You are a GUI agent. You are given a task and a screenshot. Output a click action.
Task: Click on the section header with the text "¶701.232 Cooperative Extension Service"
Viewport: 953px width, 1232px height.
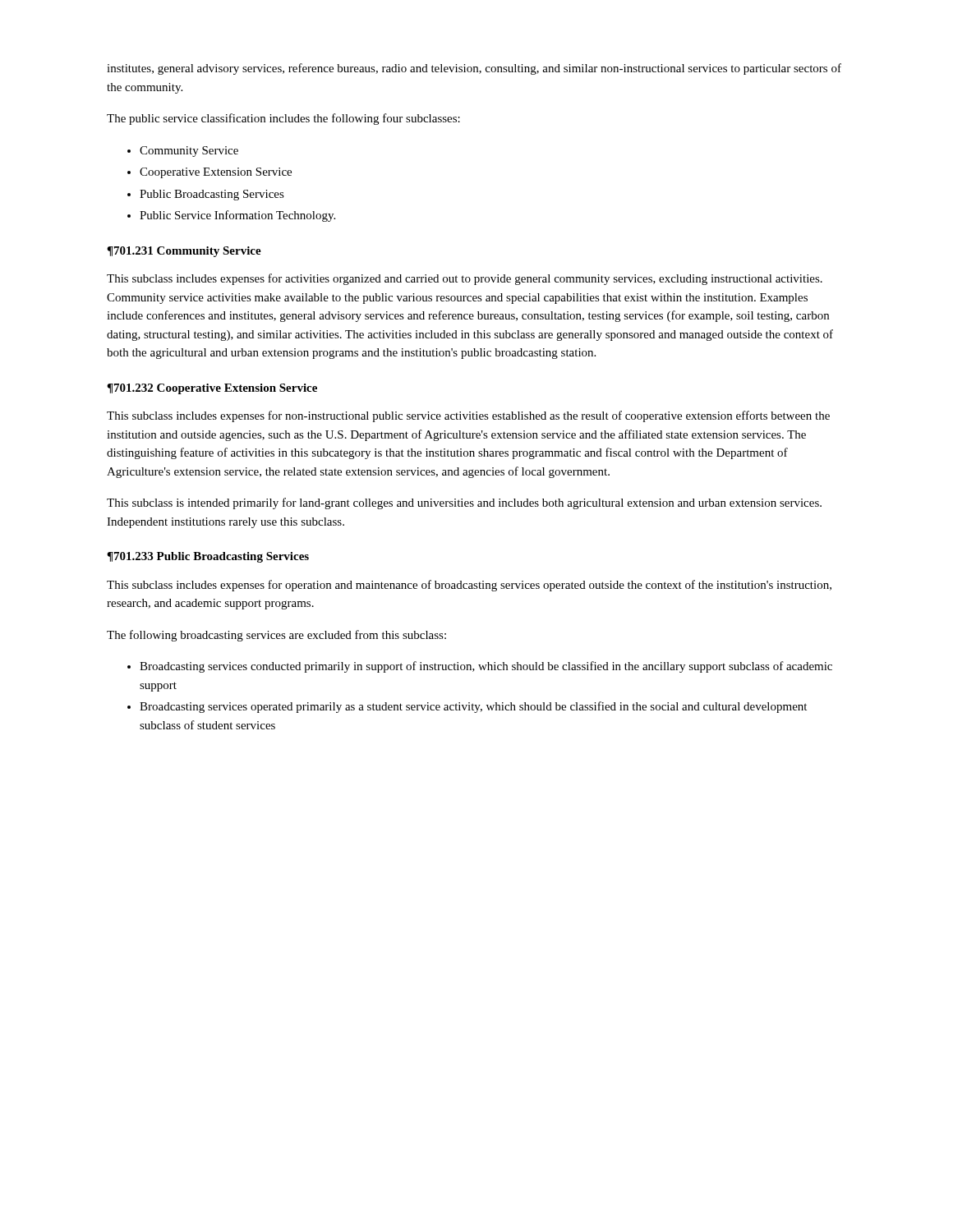point(212,387)
